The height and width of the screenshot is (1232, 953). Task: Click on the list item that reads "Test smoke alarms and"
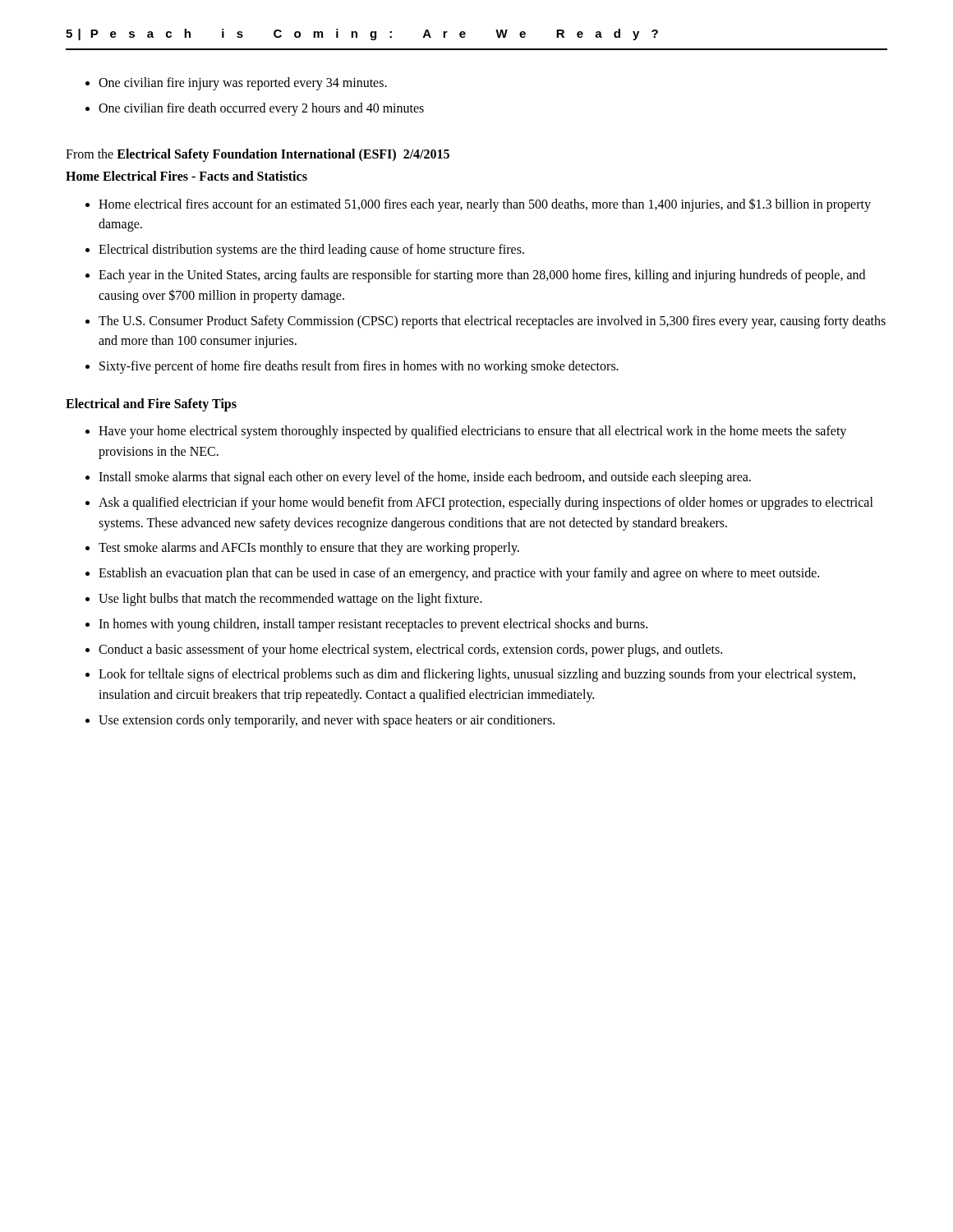[x=493, y=548]
